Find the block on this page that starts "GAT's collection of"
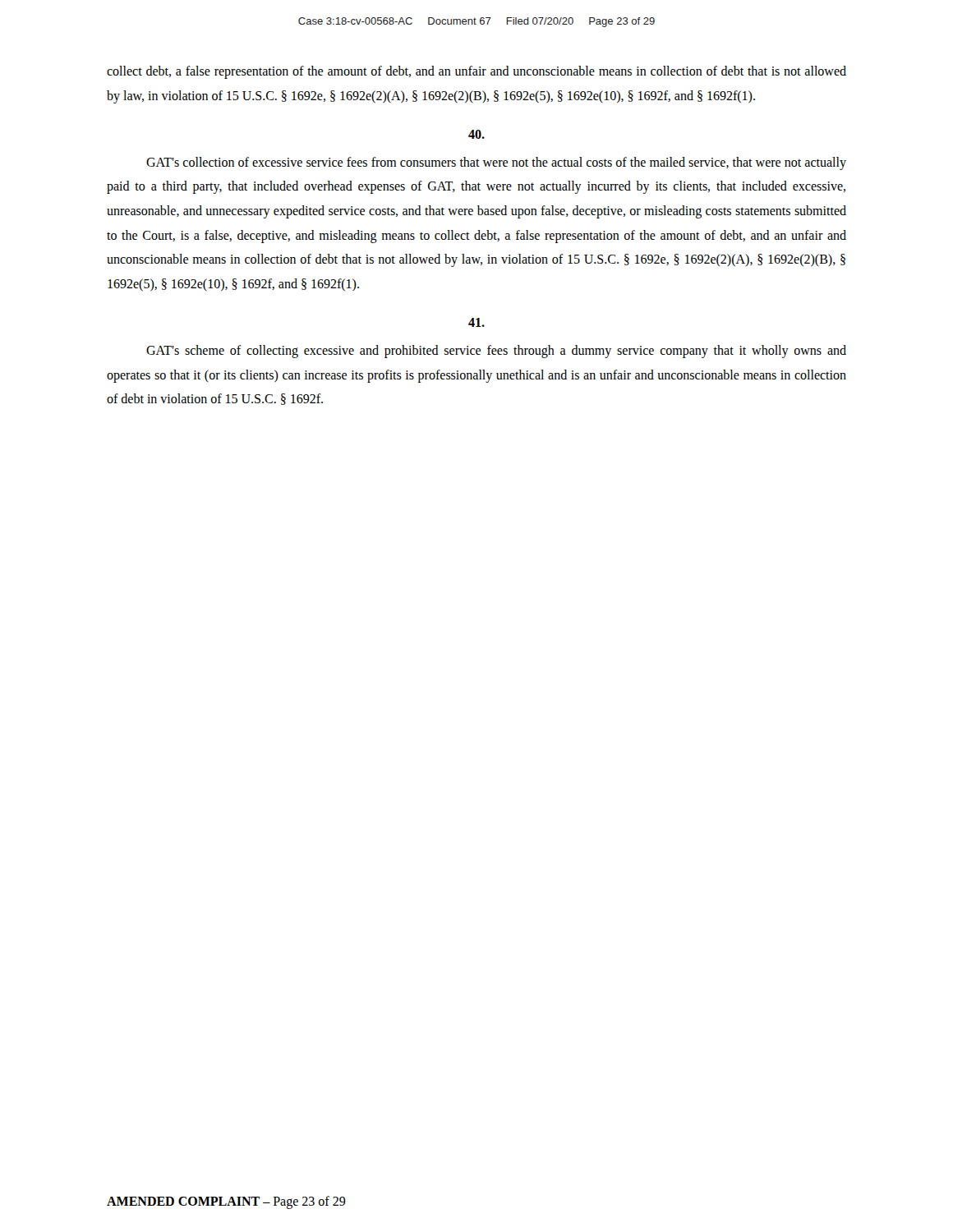The width and height of the screenshot is (953, 1232). point(476,223)
